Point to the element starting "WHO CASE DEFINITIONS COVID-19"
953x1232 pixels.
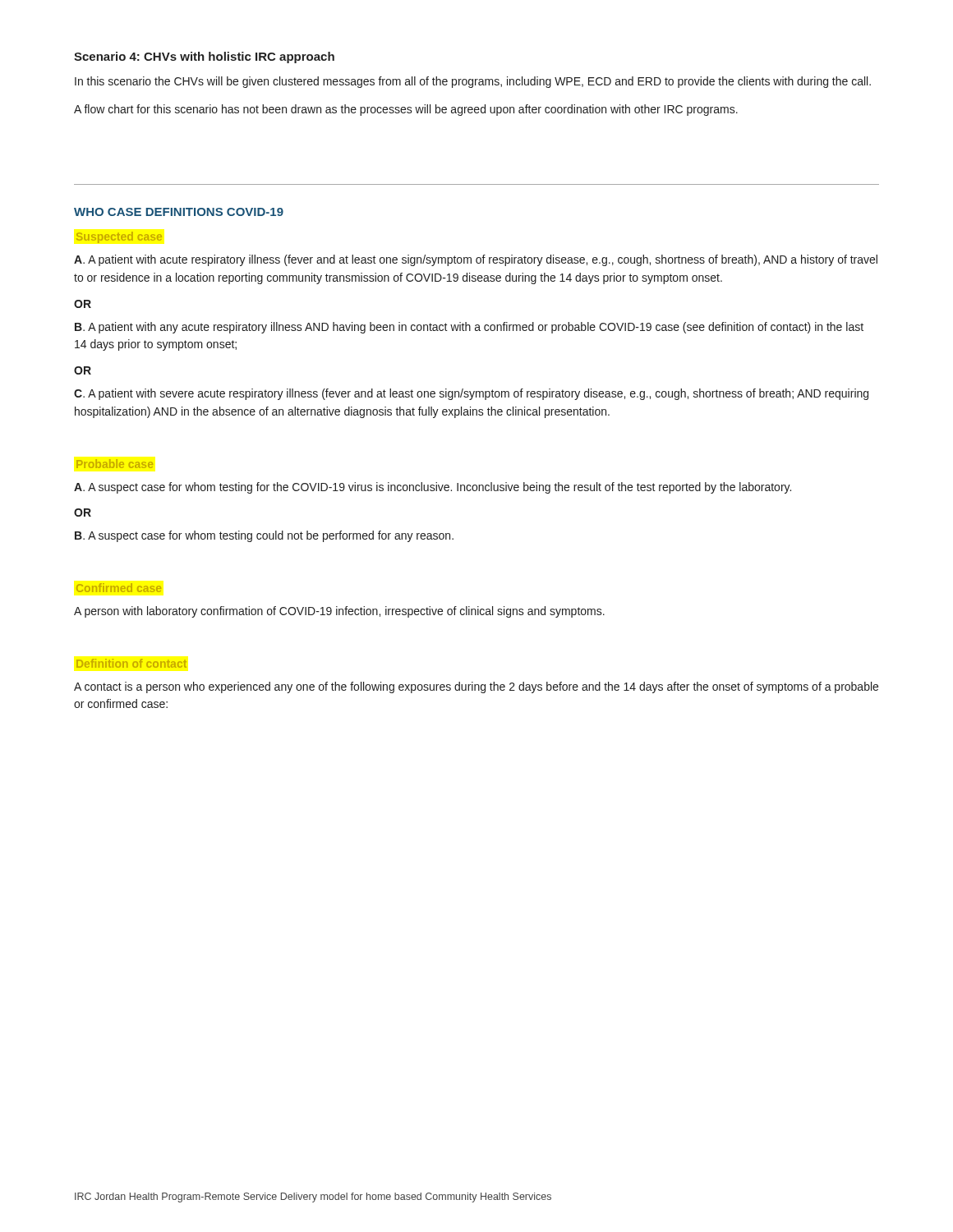tap(179, 212)
